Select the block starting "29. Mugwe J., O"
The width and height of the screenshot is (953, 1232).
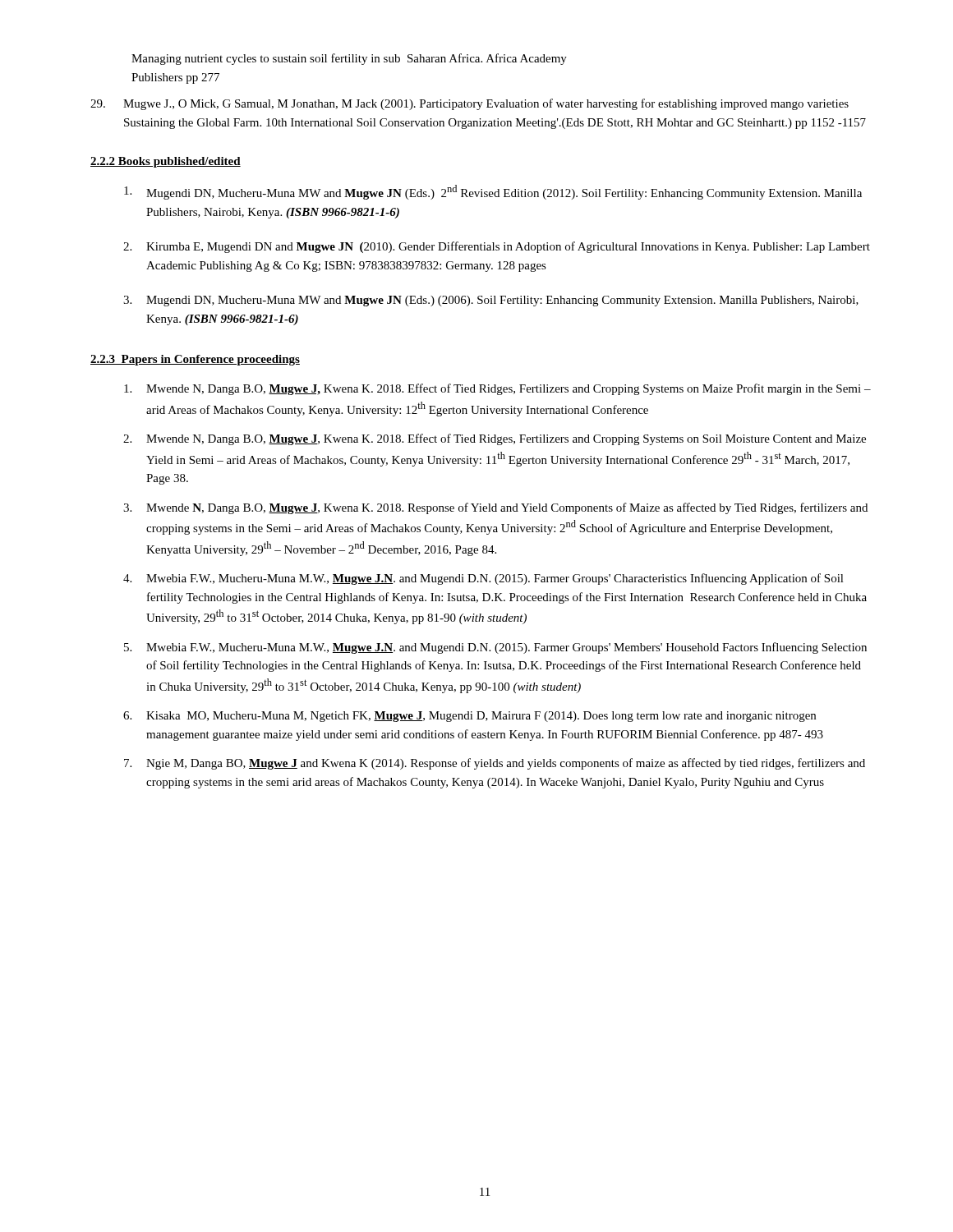click(x=481, y=113)
